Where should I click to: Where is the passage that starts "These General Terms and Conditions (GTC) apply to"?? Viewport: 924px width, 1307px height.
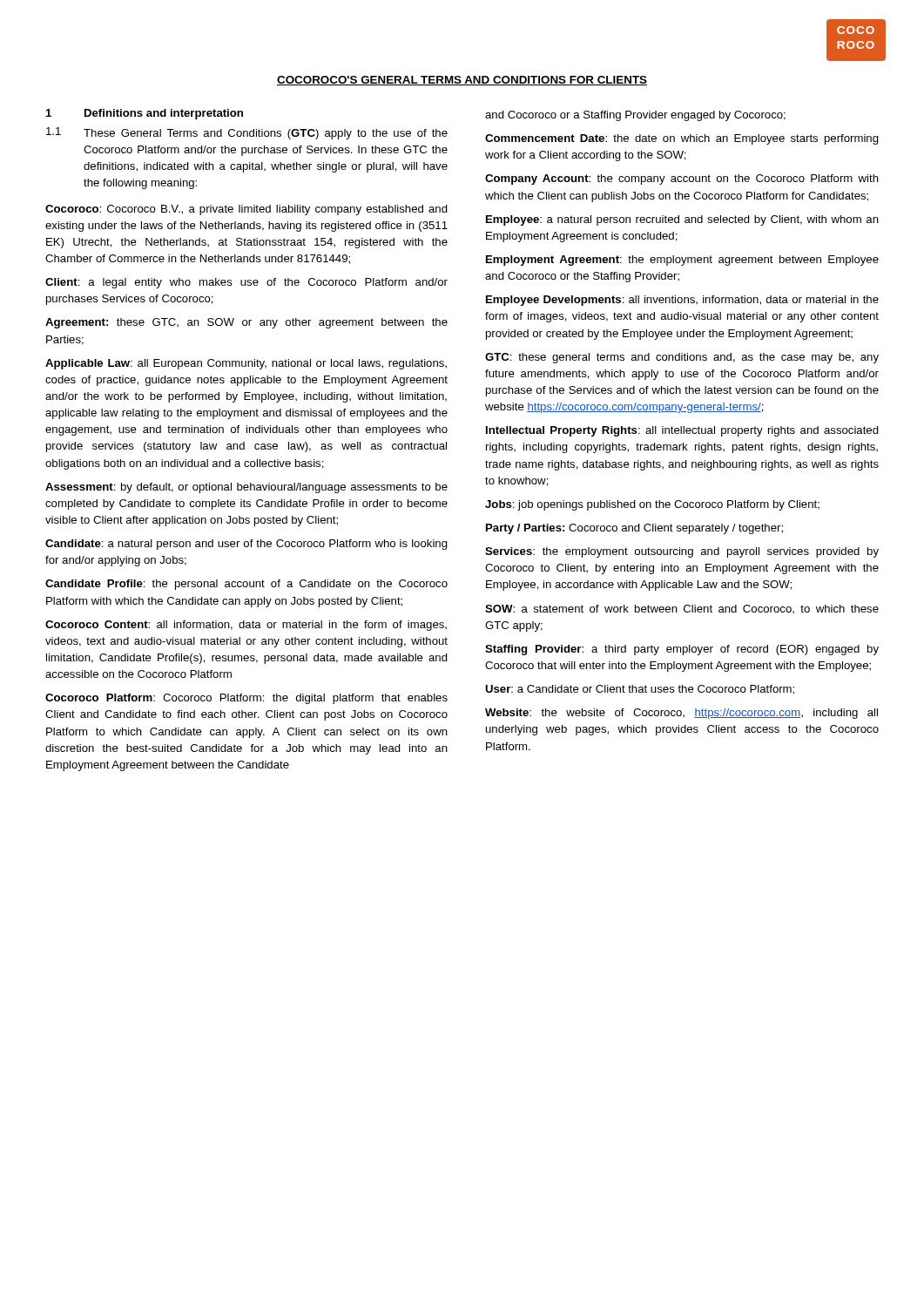pos(266,158)
